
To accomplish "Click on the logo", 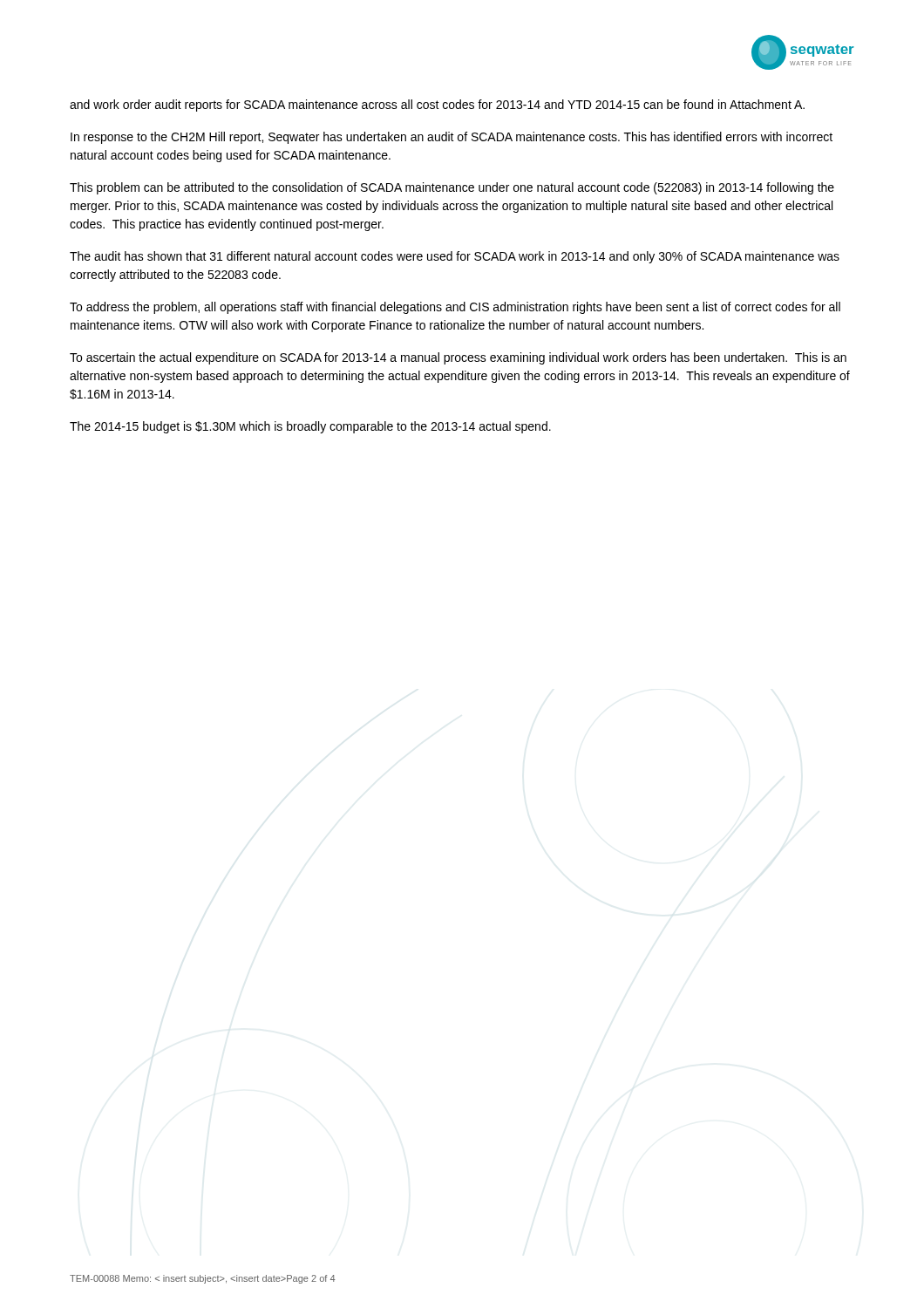I will pyautogui.click(x=811, y=59).
